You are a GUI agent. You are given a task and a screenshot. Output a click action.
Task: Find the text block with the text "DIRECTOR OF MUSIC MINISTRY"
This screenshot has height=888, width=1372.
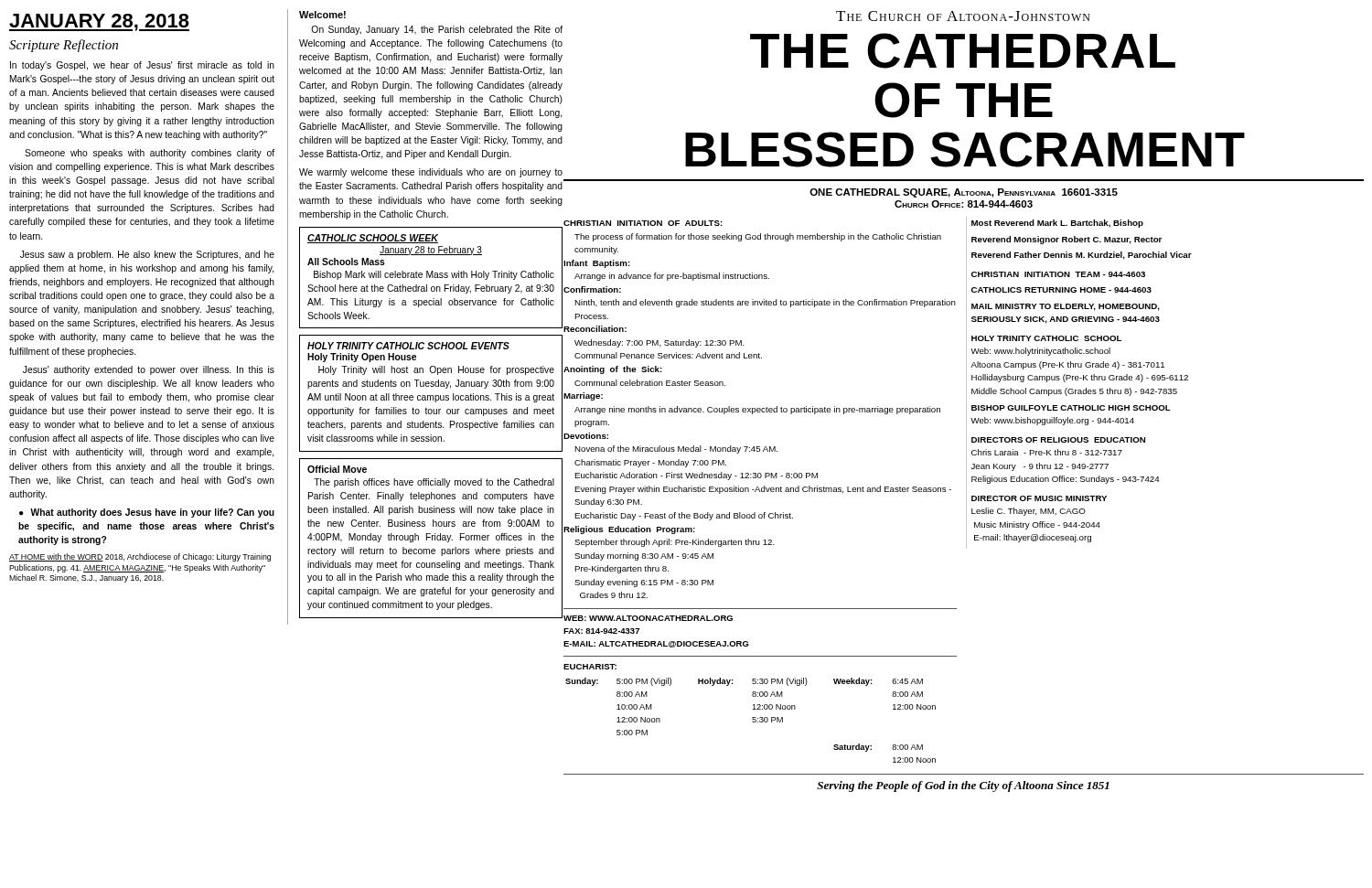click(x=1039, y=518)
